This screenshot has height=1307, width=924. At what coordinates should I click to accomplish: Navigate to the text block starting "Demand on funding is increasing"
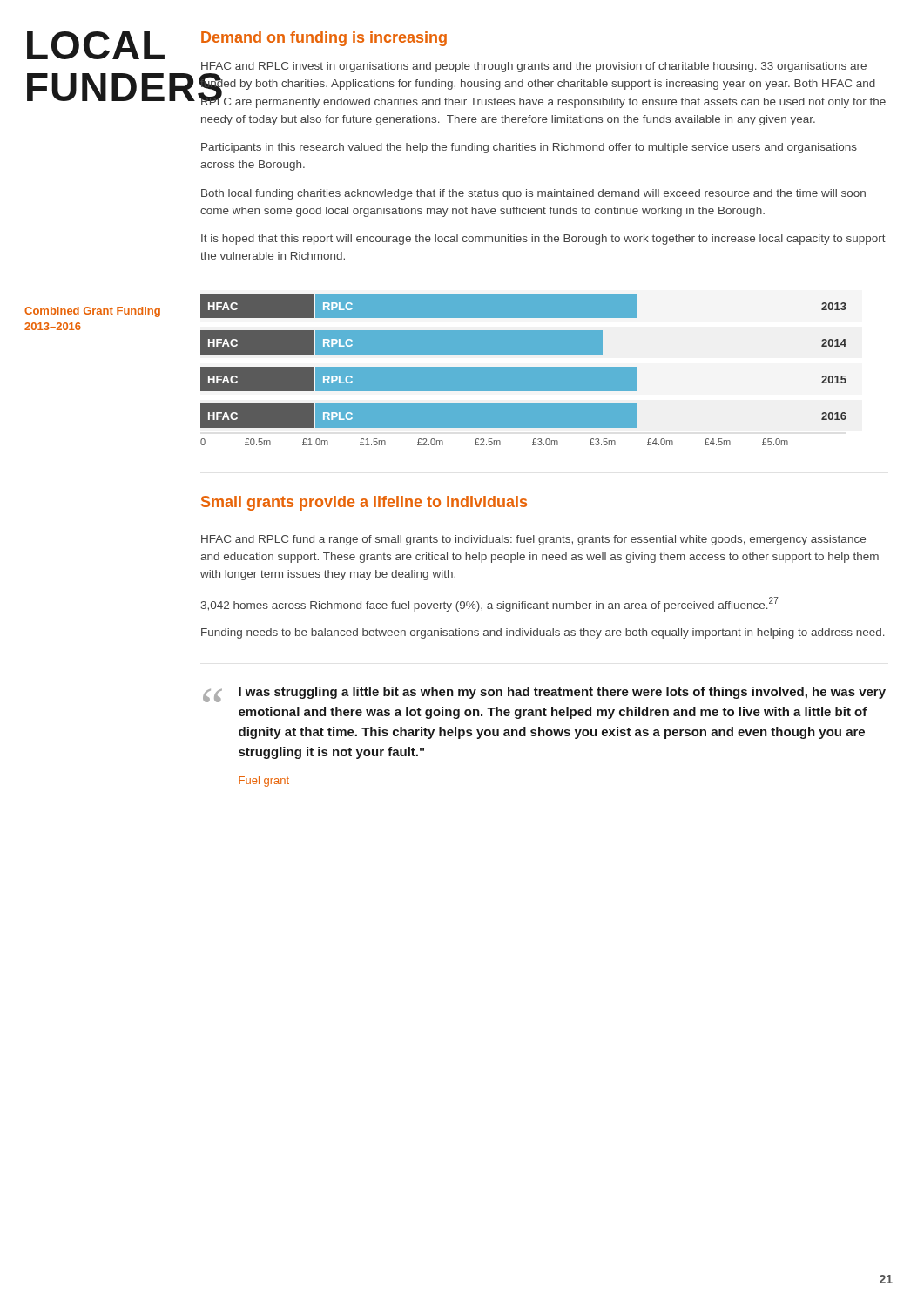[x=324, y=38]
